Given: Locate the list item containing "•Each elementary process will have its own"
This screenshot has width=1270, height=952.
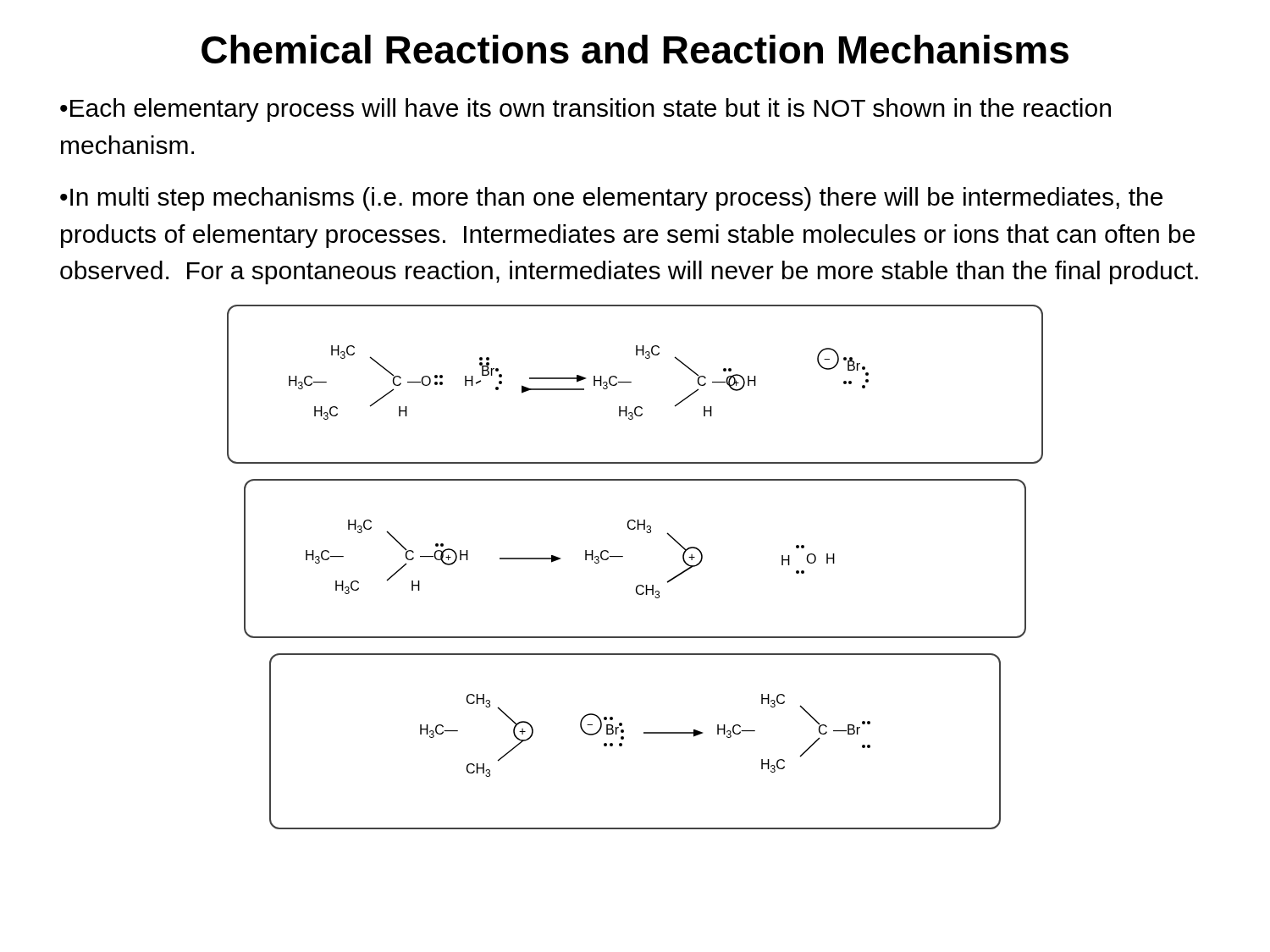Looking at the screenshot, I should 635,127.
